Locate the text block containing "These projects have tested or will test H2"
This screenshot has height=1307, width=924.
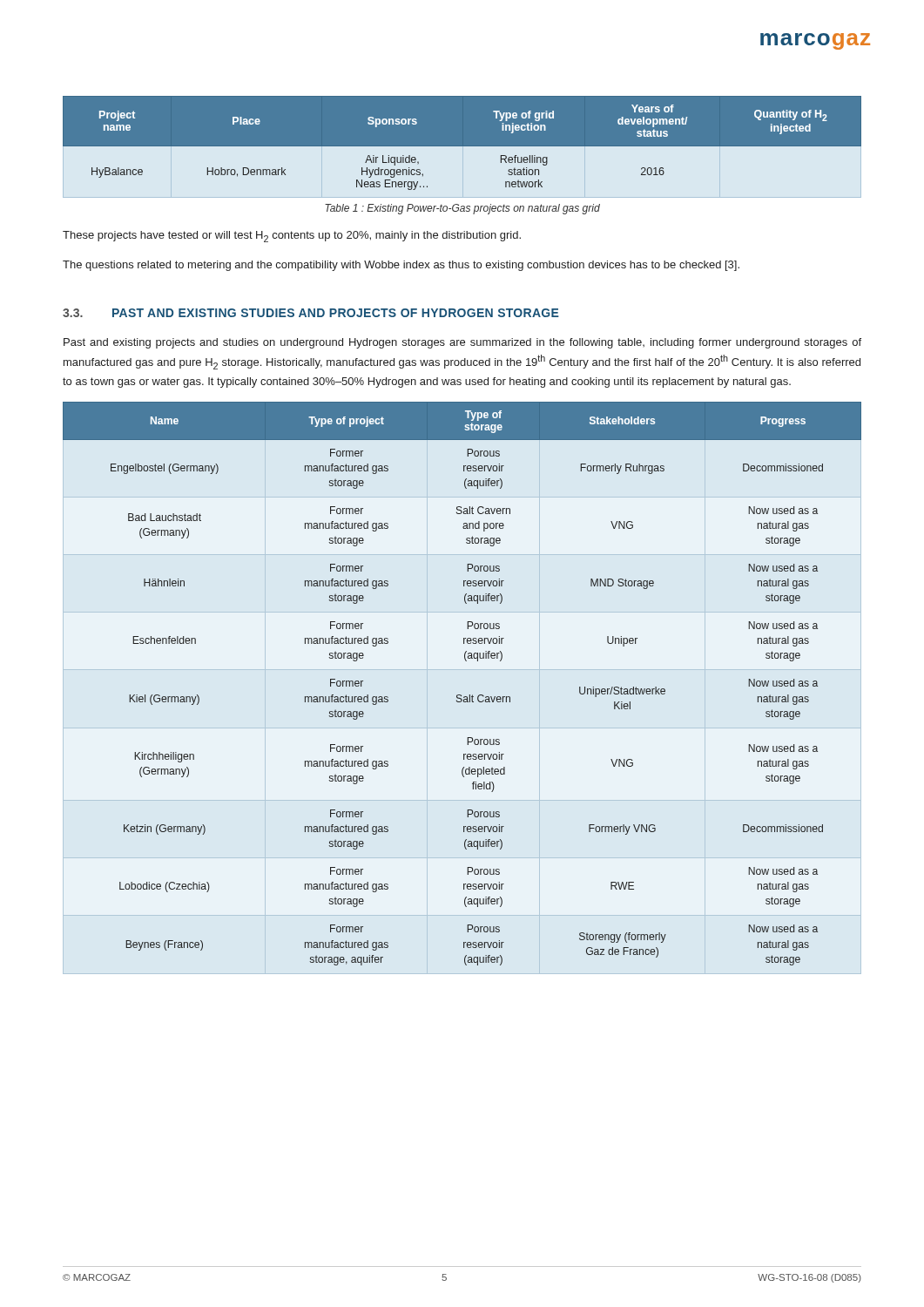click(x=292, y=236)
